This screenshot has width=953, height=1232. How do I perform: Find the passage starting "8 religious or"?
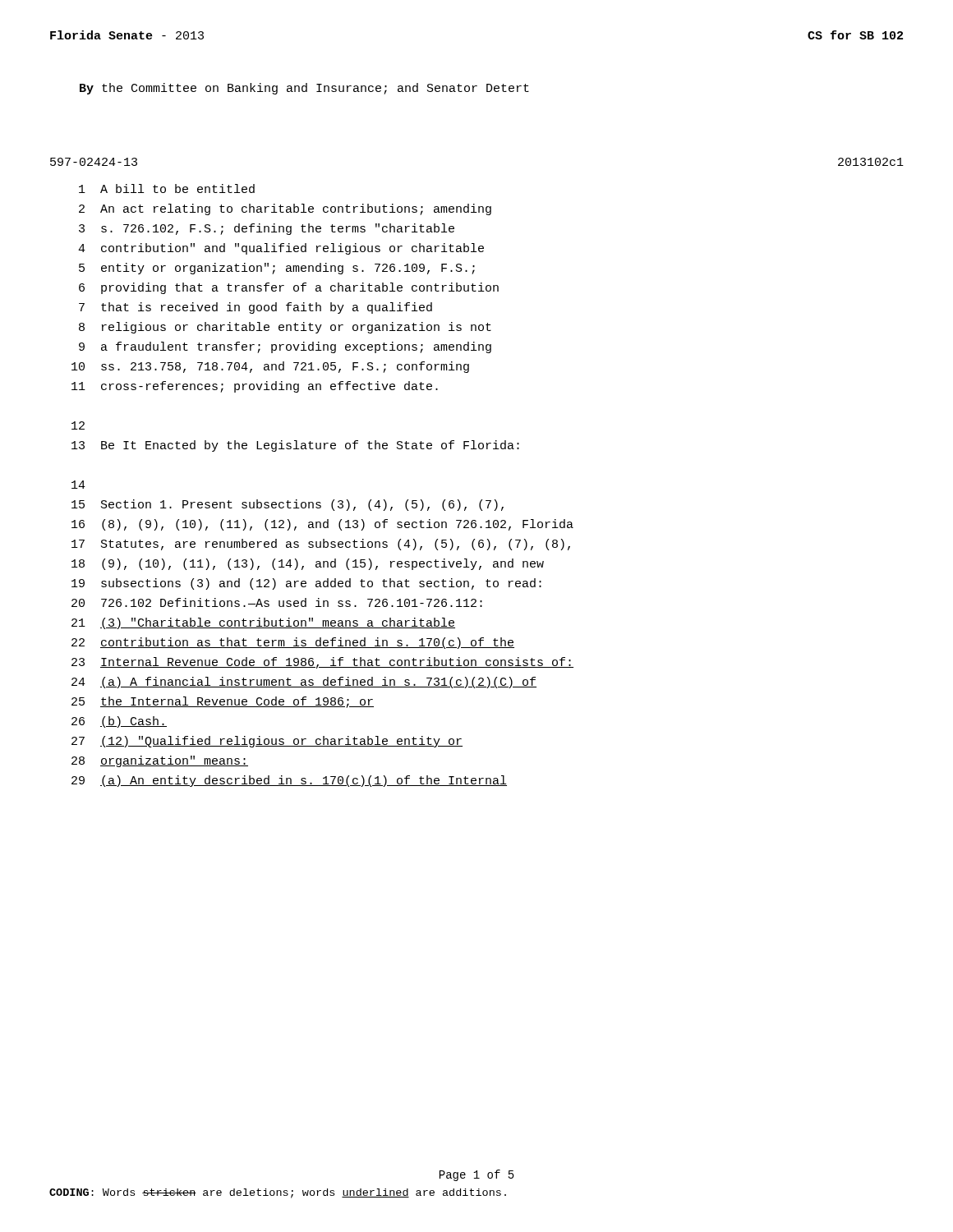point(476,328)
